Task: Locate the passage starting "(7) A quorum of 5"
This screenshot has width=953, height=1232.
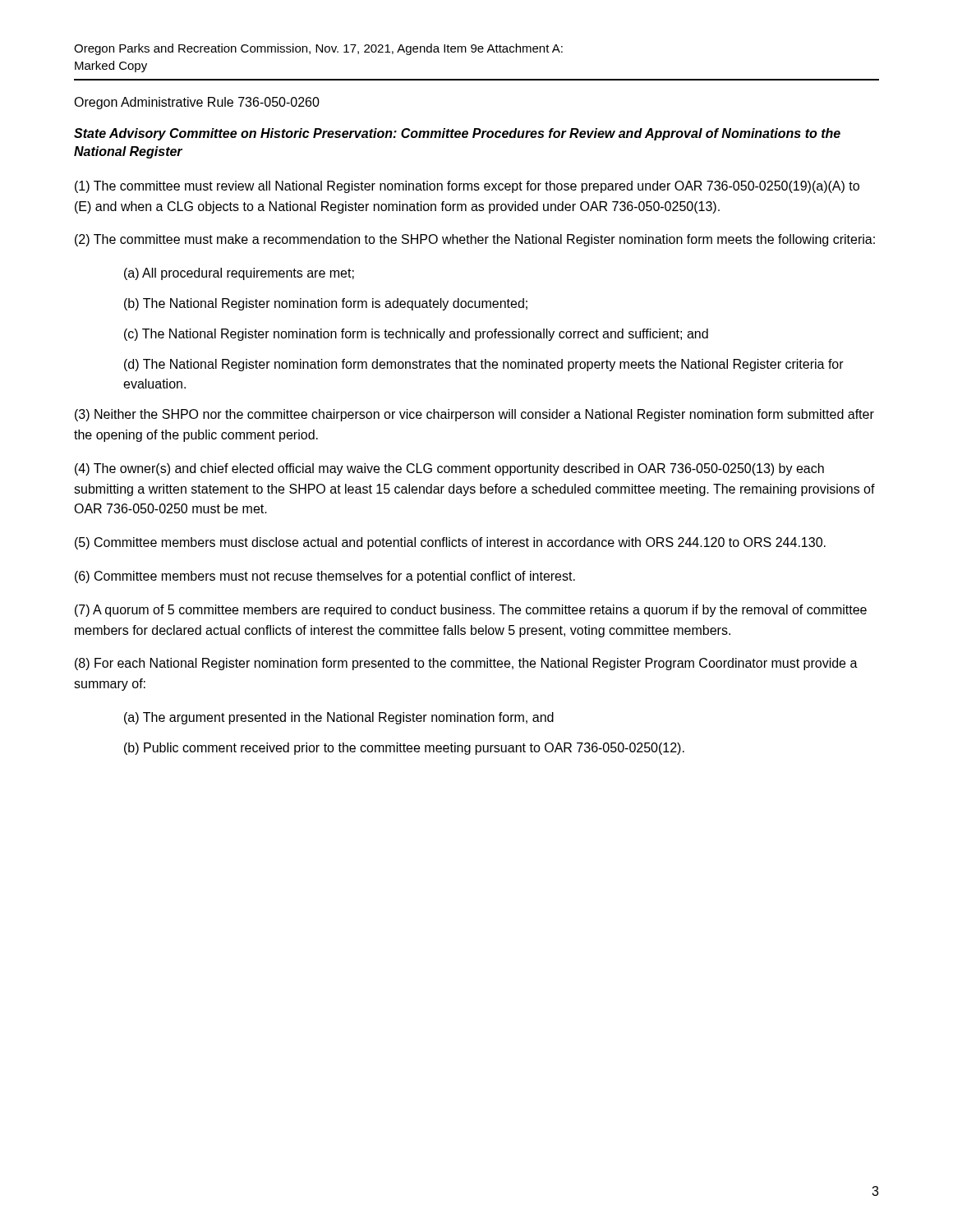Action: (471, 620)
